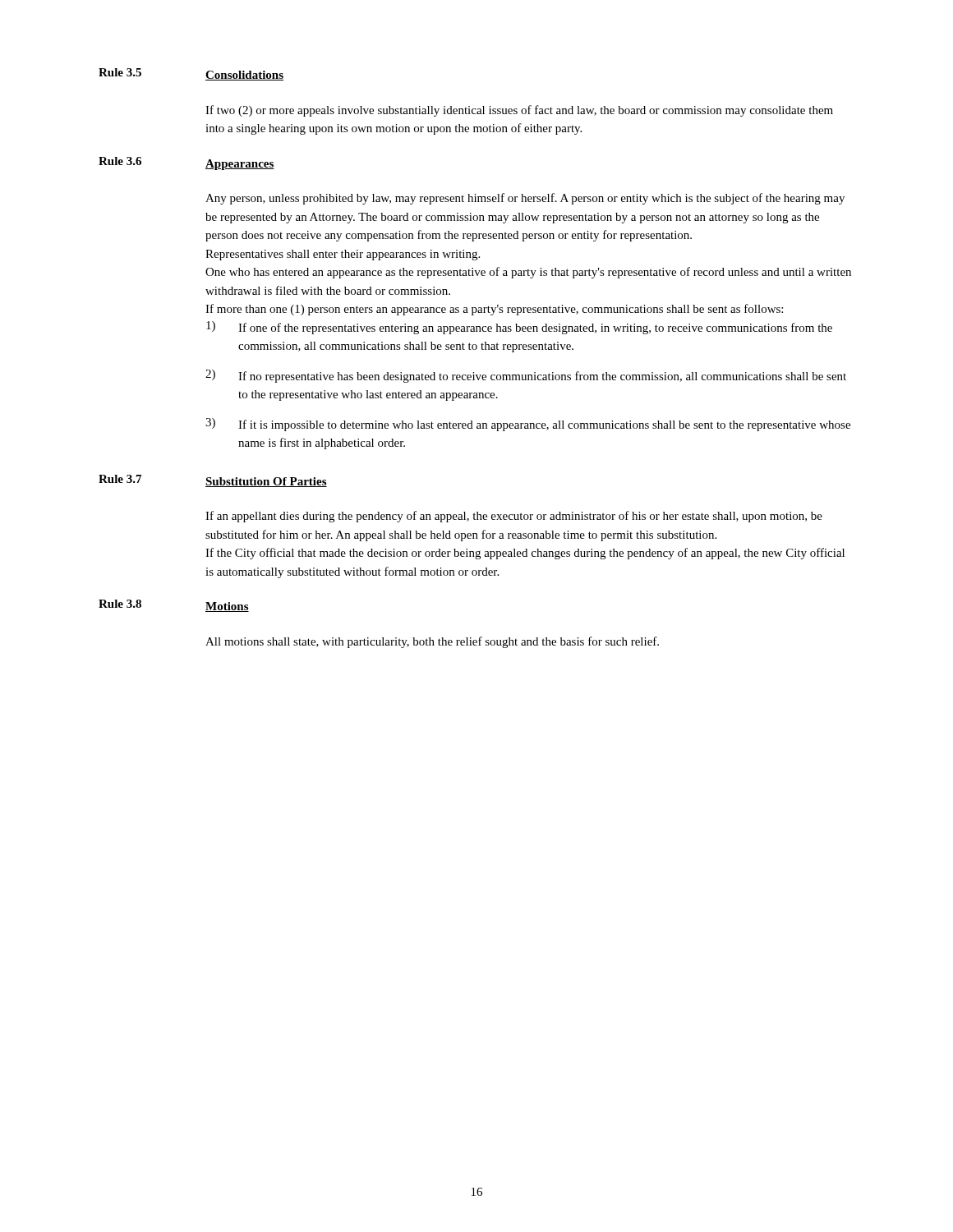Where is the passage that starts "If the City official that made the decision"?
This screenshot has width=953, height=1232.
pos(530,562)
